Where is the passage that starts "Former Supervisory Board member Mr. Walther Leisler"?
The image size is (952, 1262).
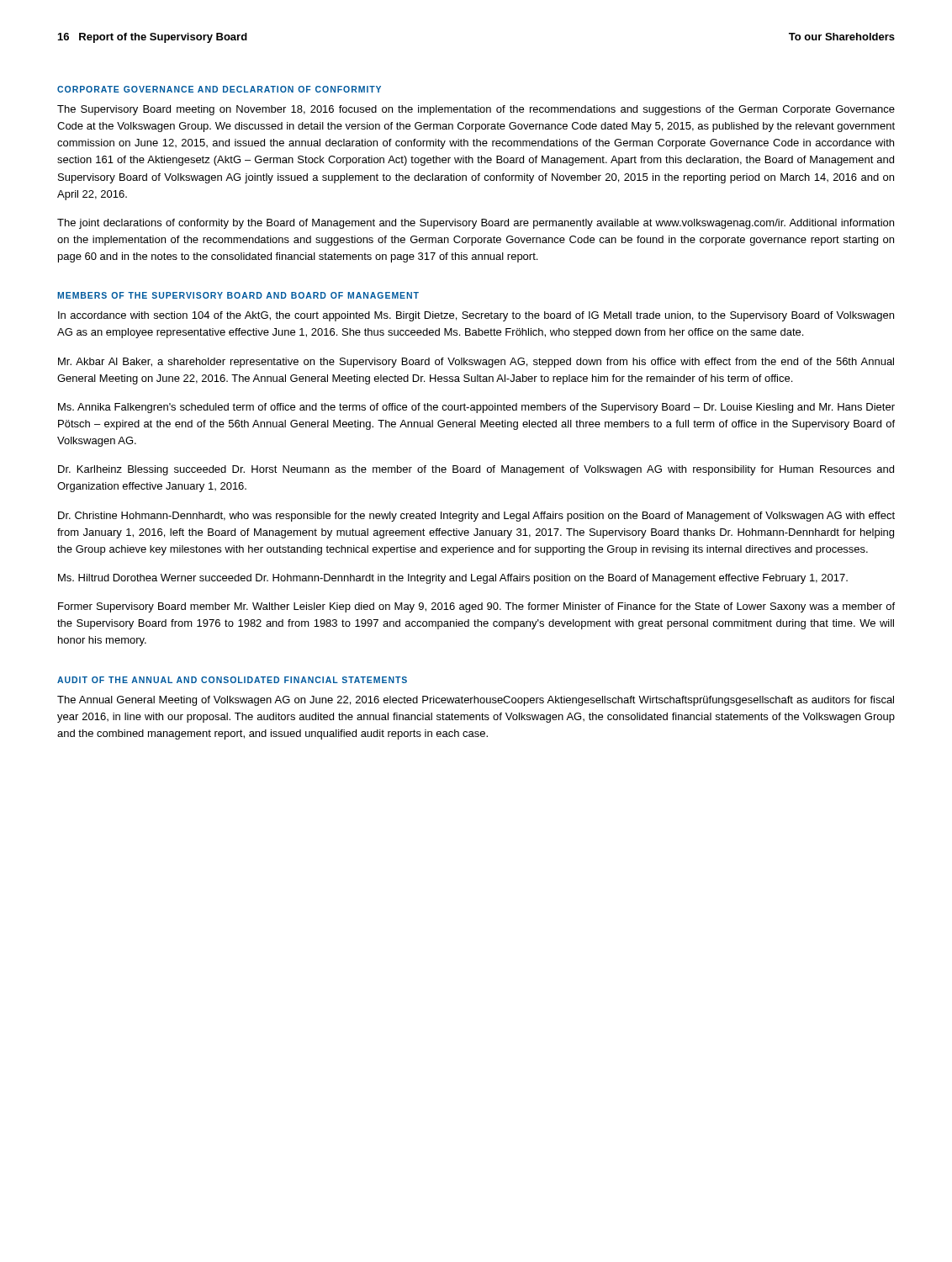(x=476, y=623)
